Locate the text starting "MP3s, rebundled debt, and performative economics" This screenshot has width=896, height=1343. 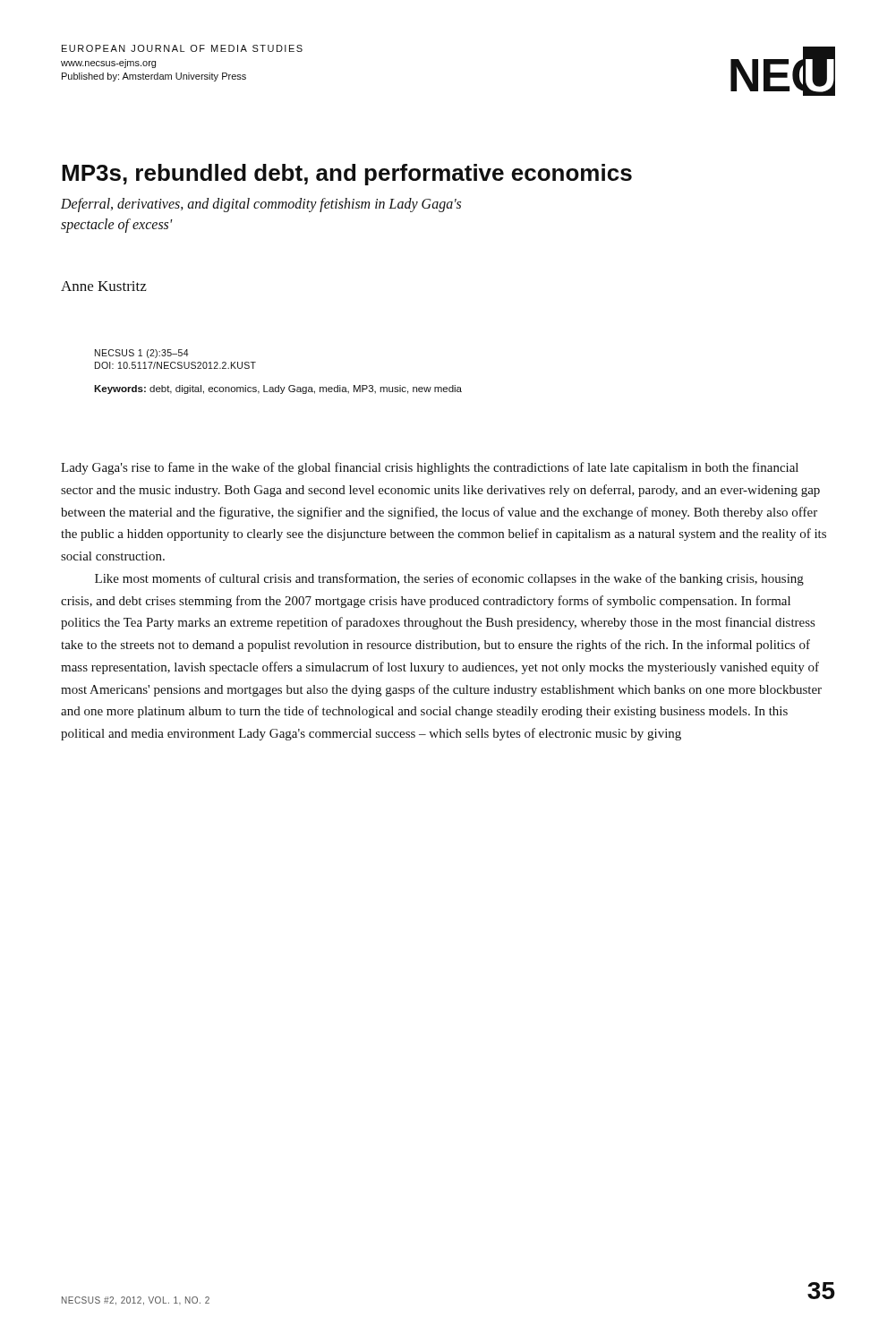click(428, 197)
